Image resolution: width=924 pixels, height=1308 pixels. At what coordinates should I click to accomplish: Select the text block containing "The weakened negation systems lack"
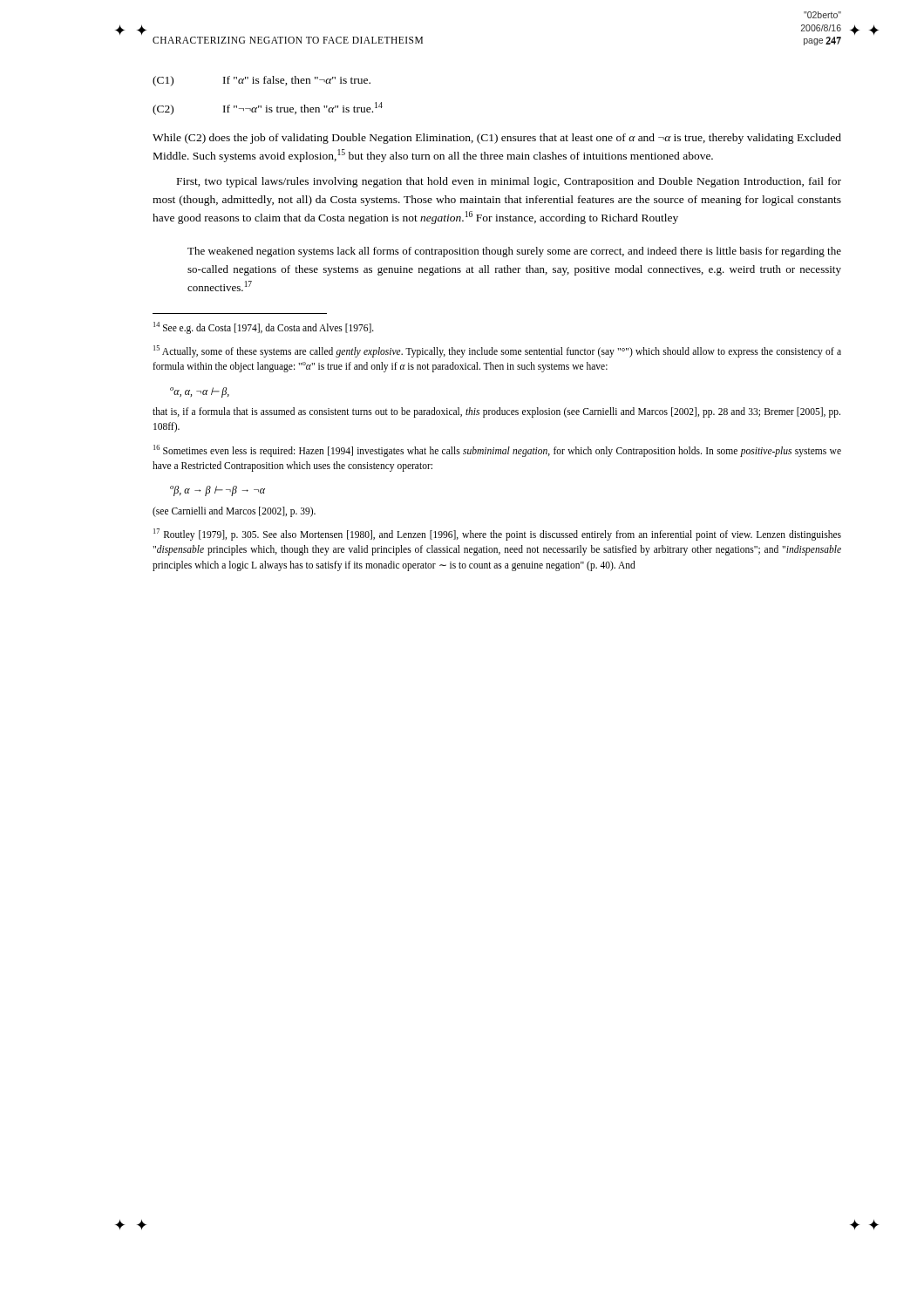pos(514,269)
